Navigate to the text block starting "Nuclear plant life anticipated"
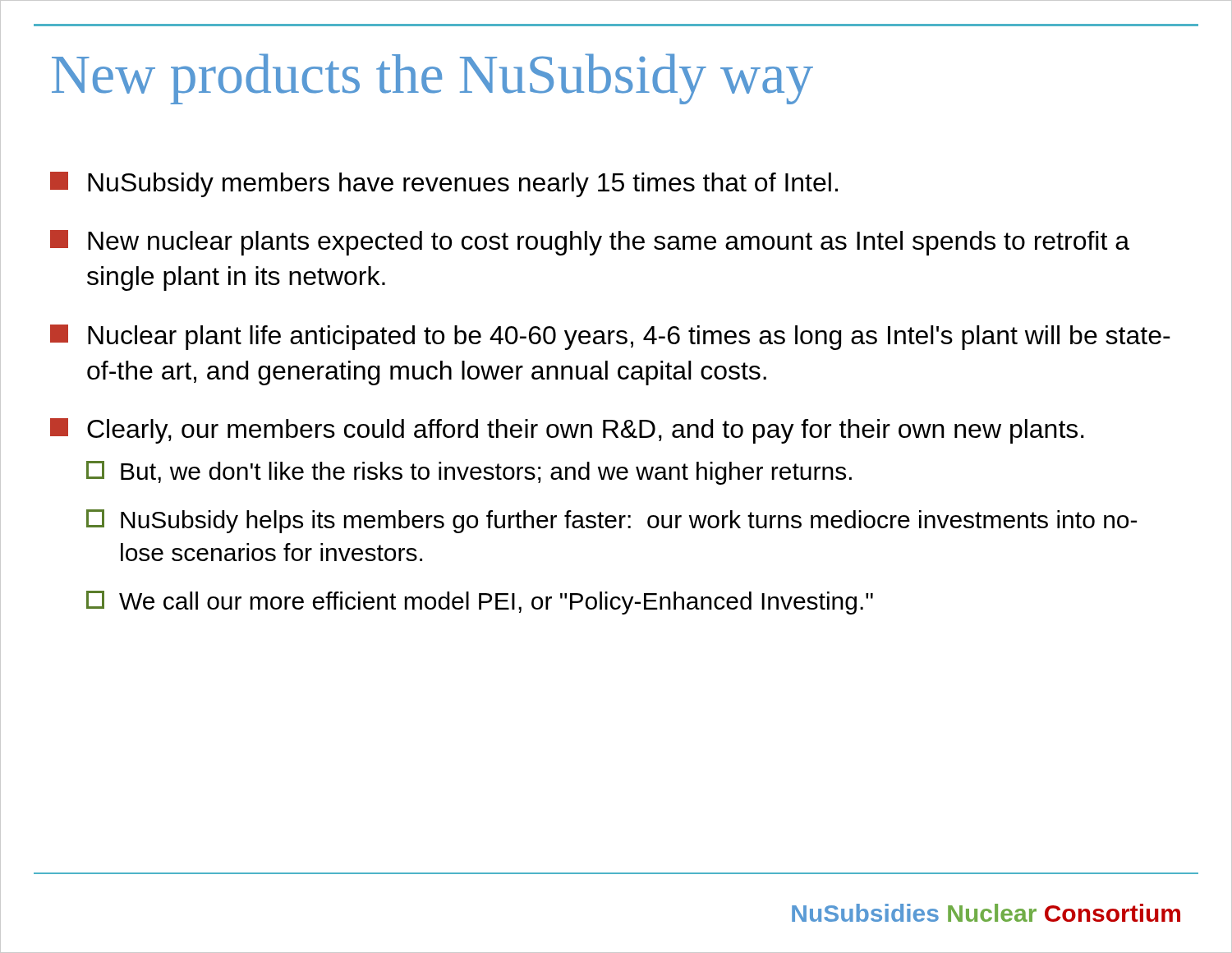 coord(616,353)
